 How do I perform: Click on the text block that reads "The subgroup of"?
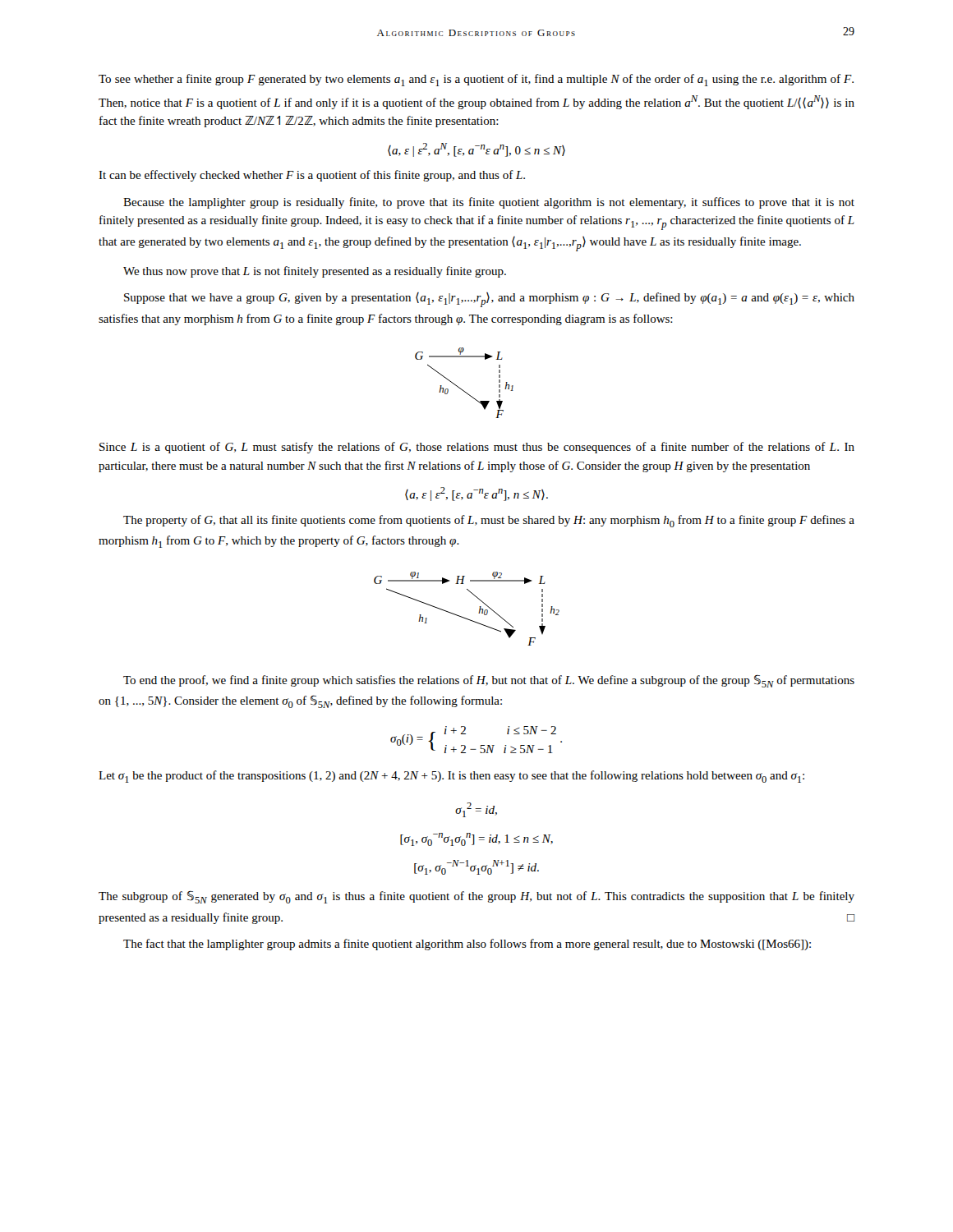[476, 907]
